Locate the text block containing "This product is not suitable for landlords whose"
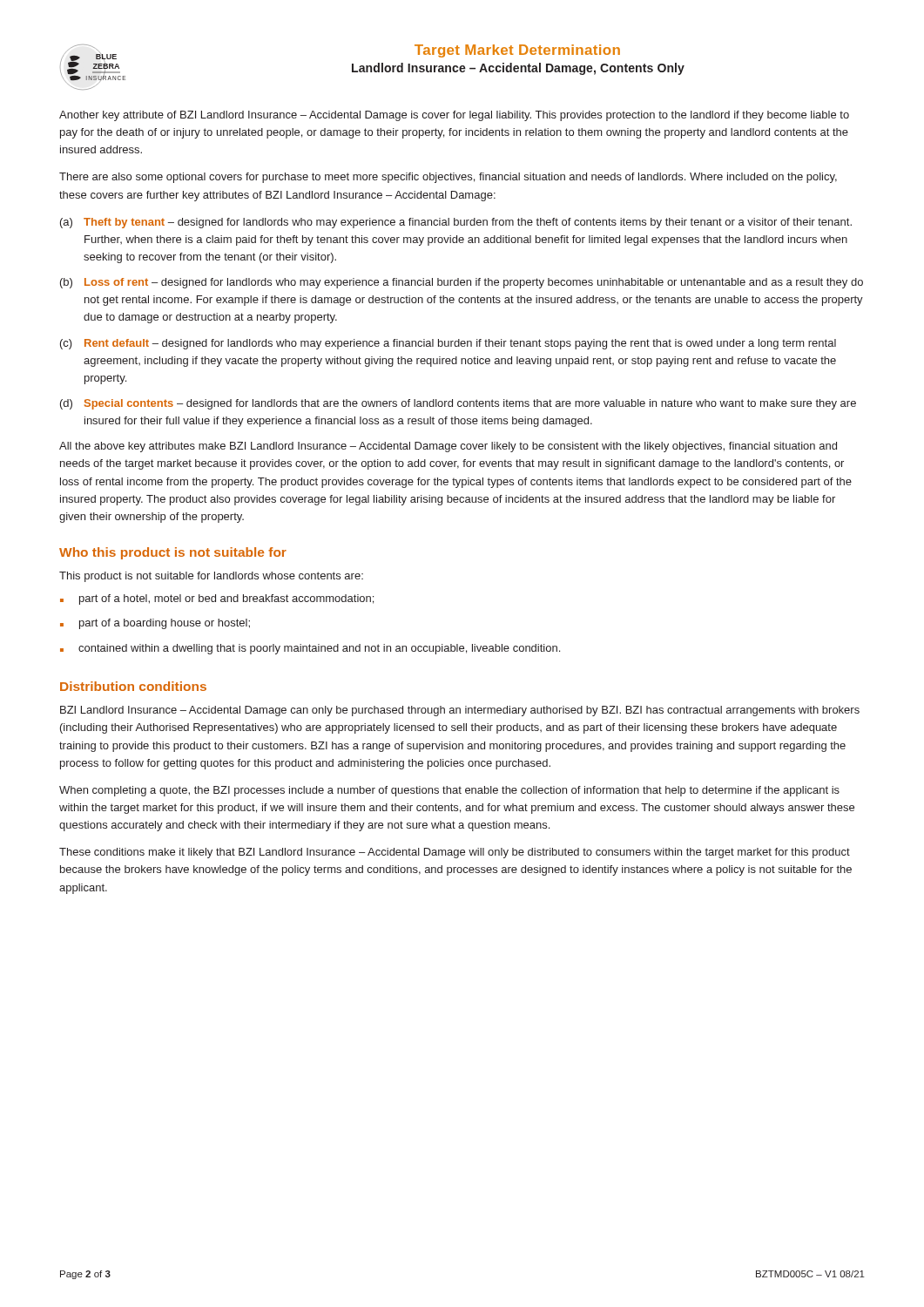This screenshot has height=1307, width=924. tap(212, 575)
